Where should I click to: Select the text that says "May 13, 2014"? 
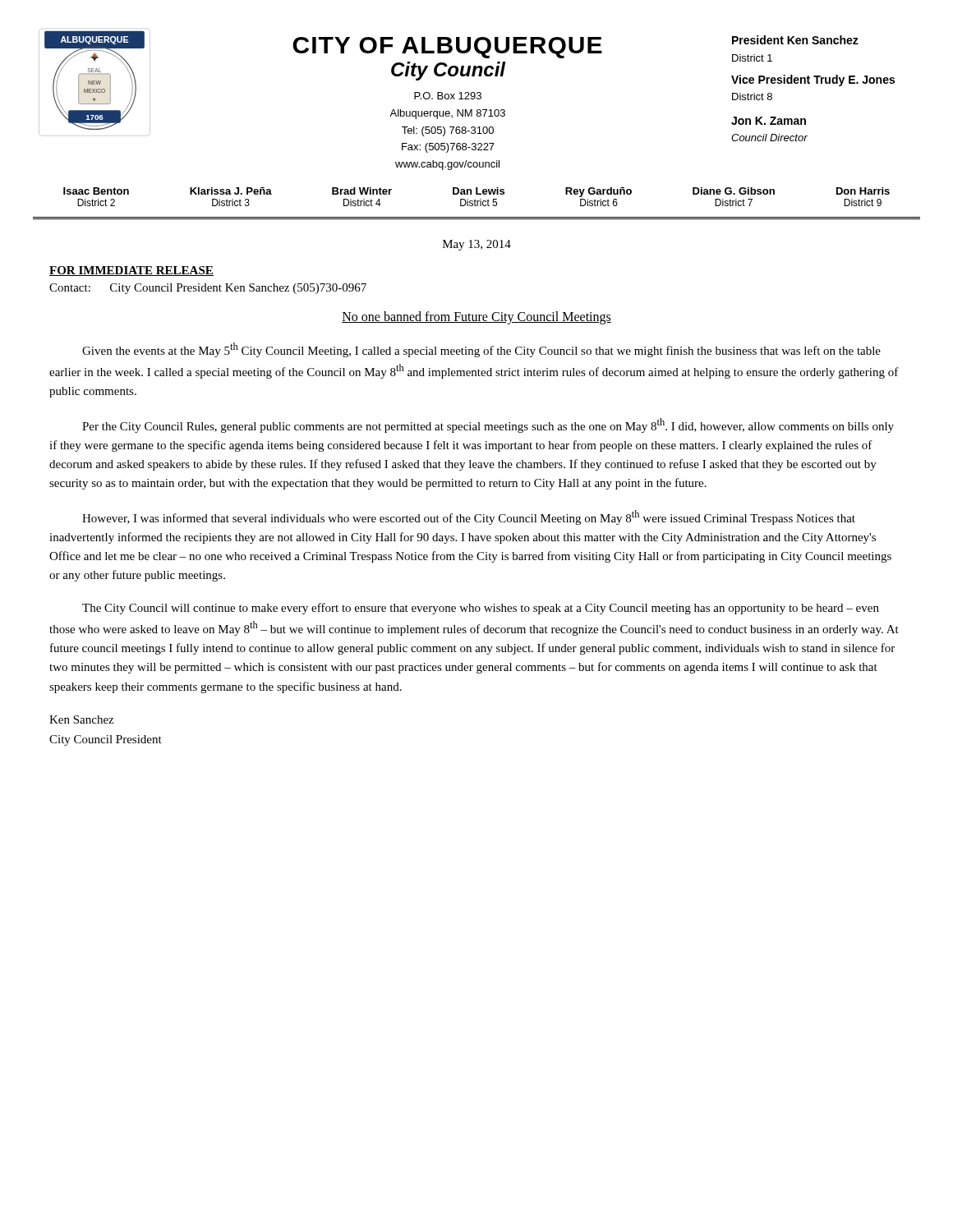(x=476, y=244)
